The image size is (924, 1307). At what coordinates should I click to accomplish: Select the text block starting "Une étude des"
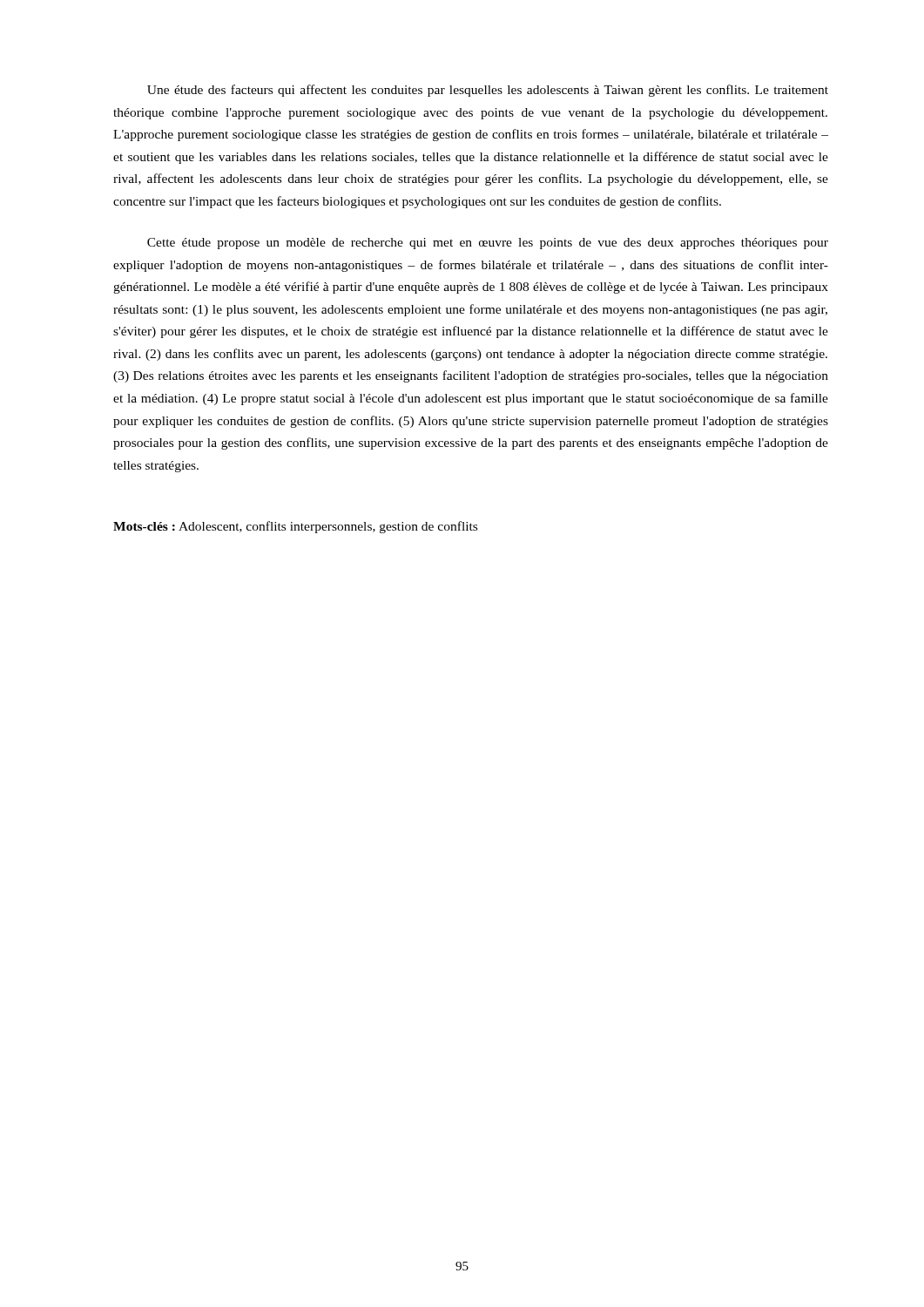click(x=471, y=145)
